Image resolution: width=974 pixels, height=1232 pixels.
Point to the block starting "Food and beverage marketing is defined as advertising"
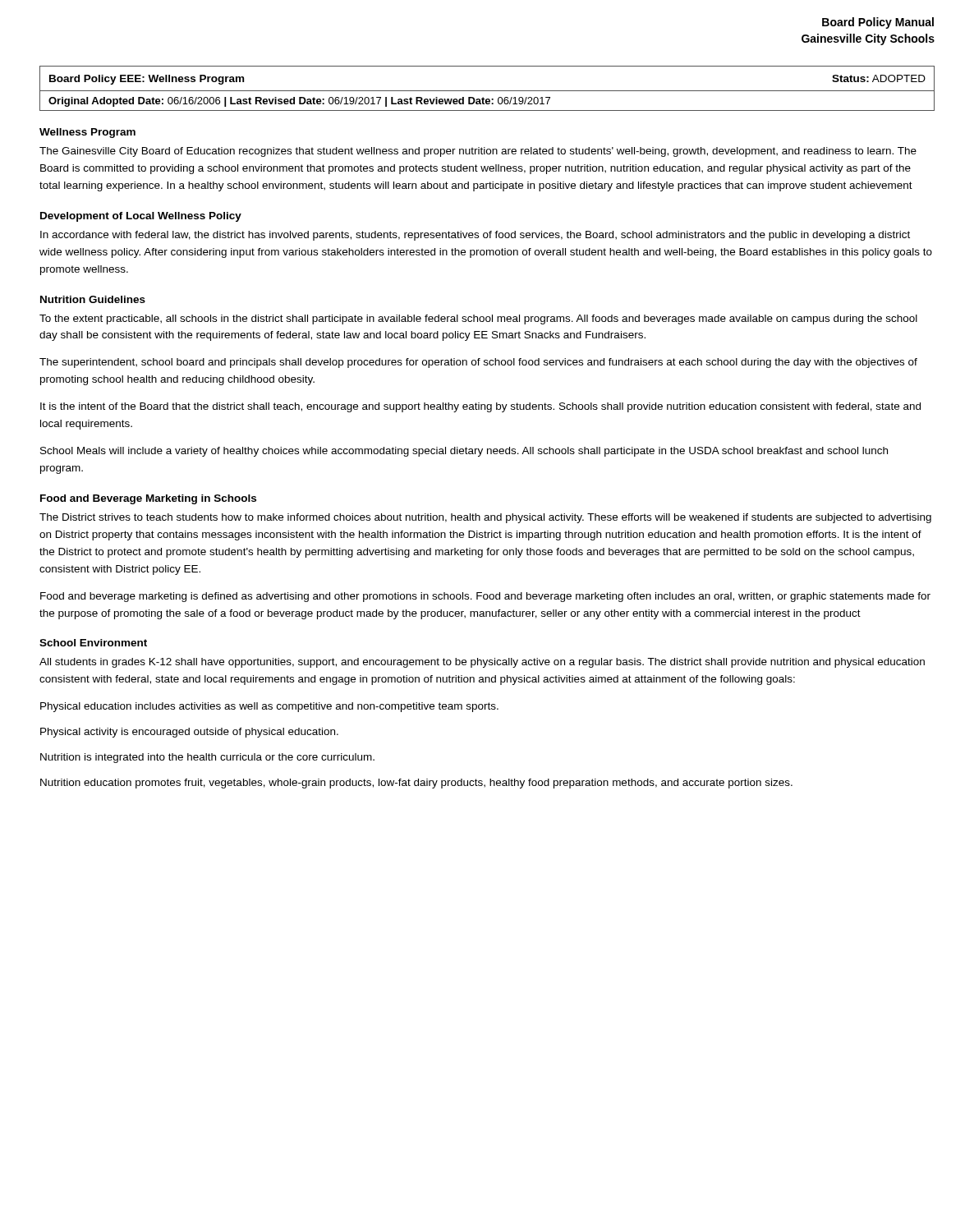(485, 604)
